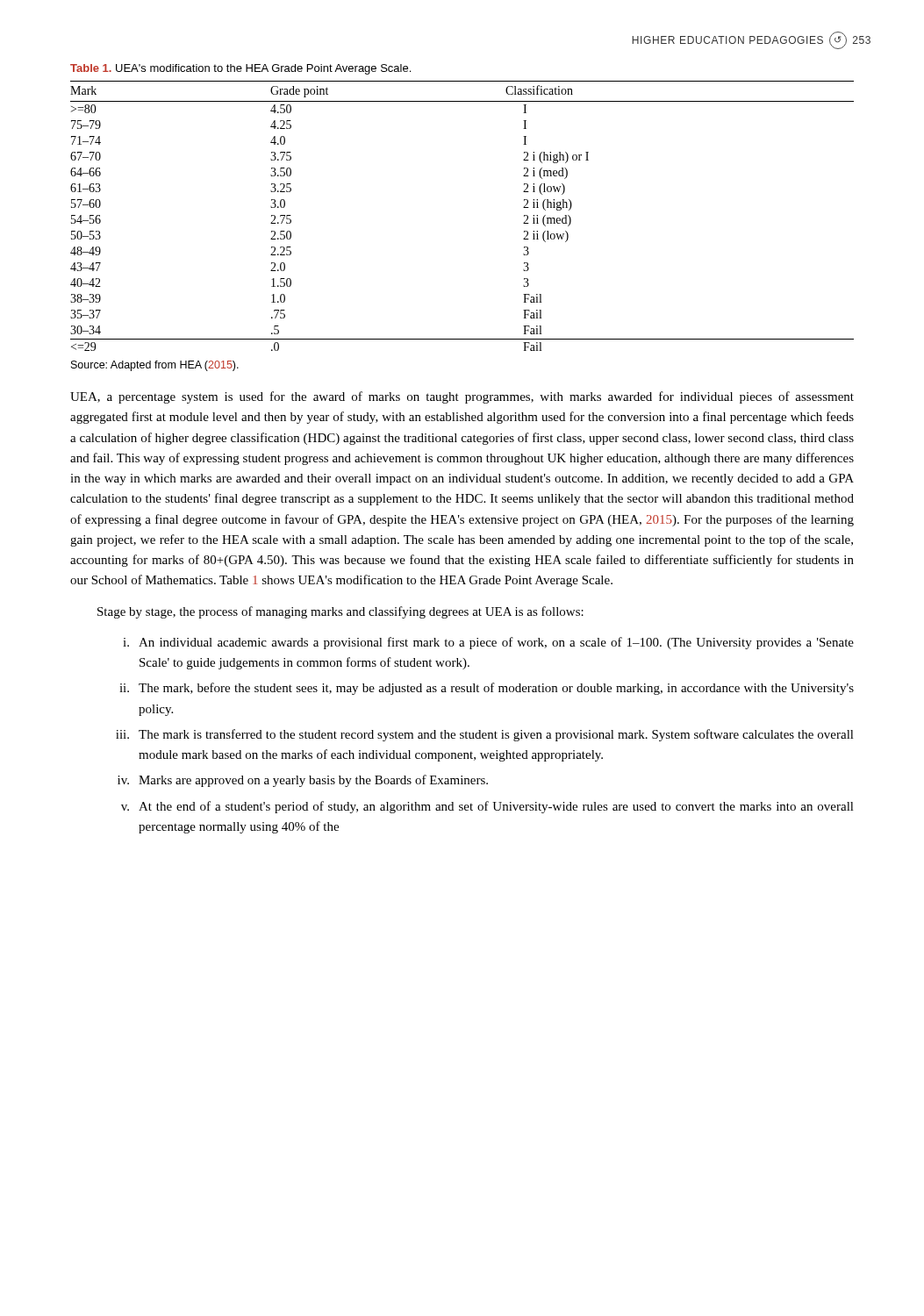Viewport: 924px width, 1316px height.
Task: Point to the text block starting "Source: Adapted from HEA (2015)."
Action: pos(155,365)
